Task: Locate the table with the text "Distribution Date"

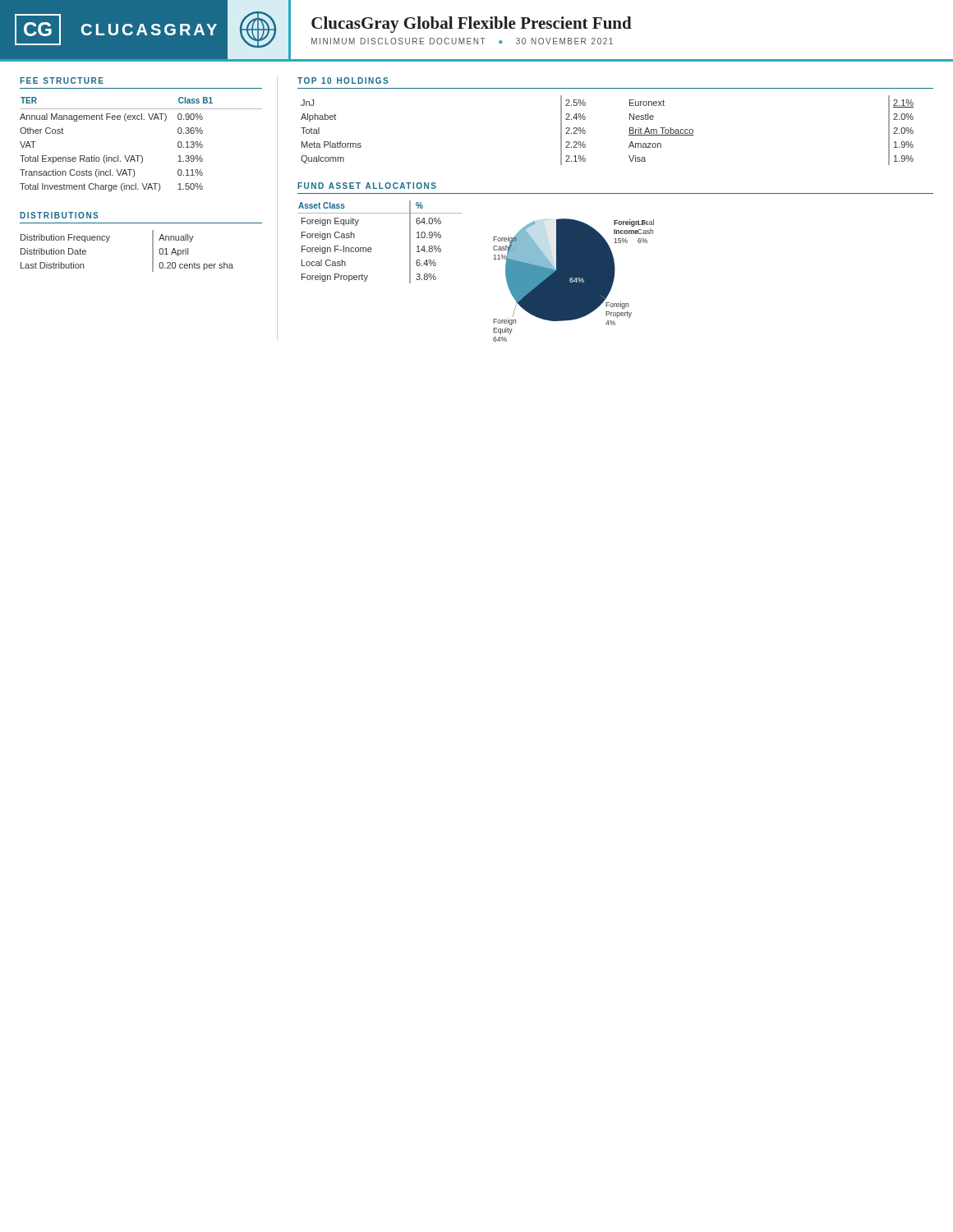Action: (x=141, y=251)
